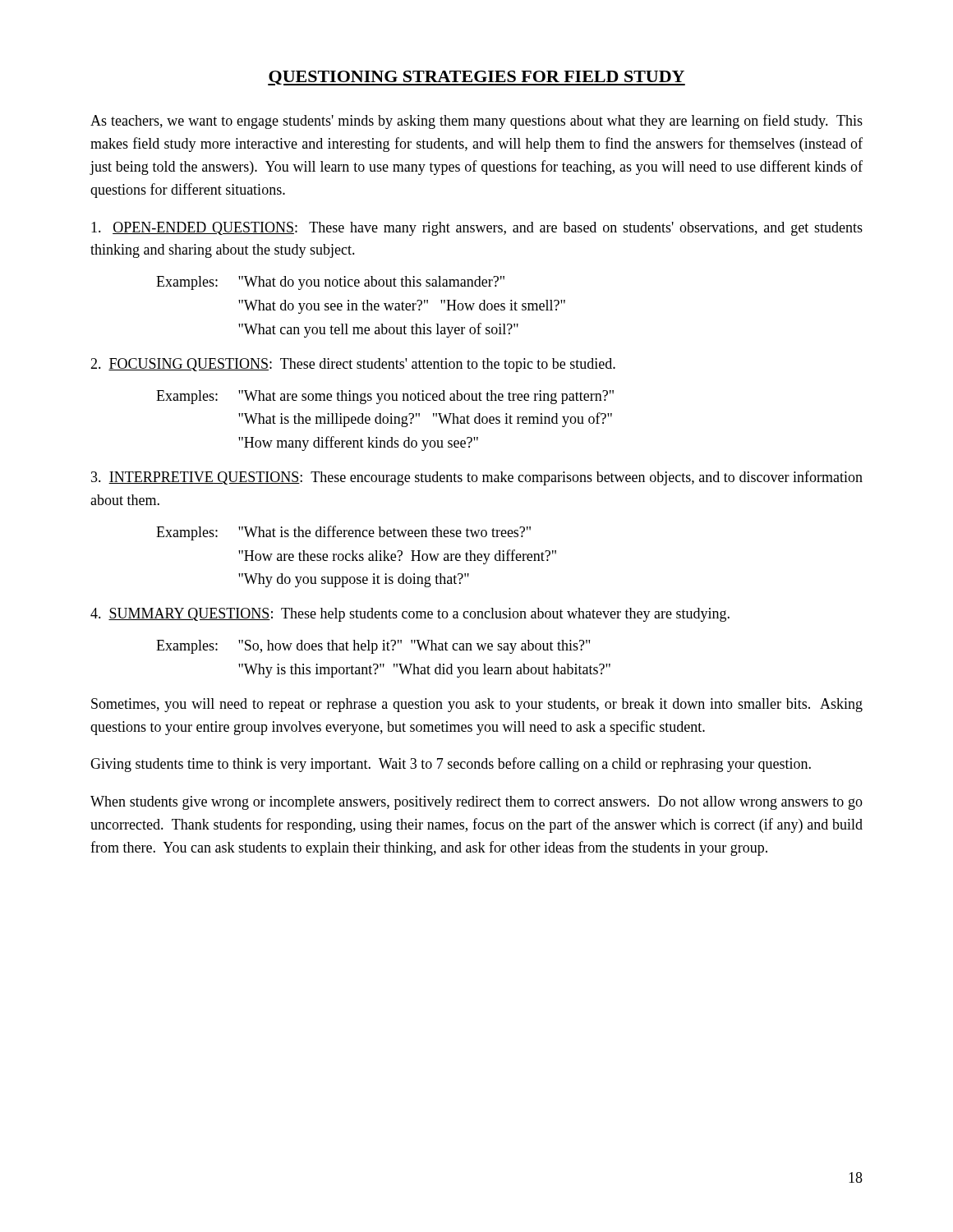Image resolution: width=953 pixels, height=1232 pixels.
Task: Where is the title that starts "QUESTIONING STRATEGIES FOR FIELD"?
Action: coord(476,76)
